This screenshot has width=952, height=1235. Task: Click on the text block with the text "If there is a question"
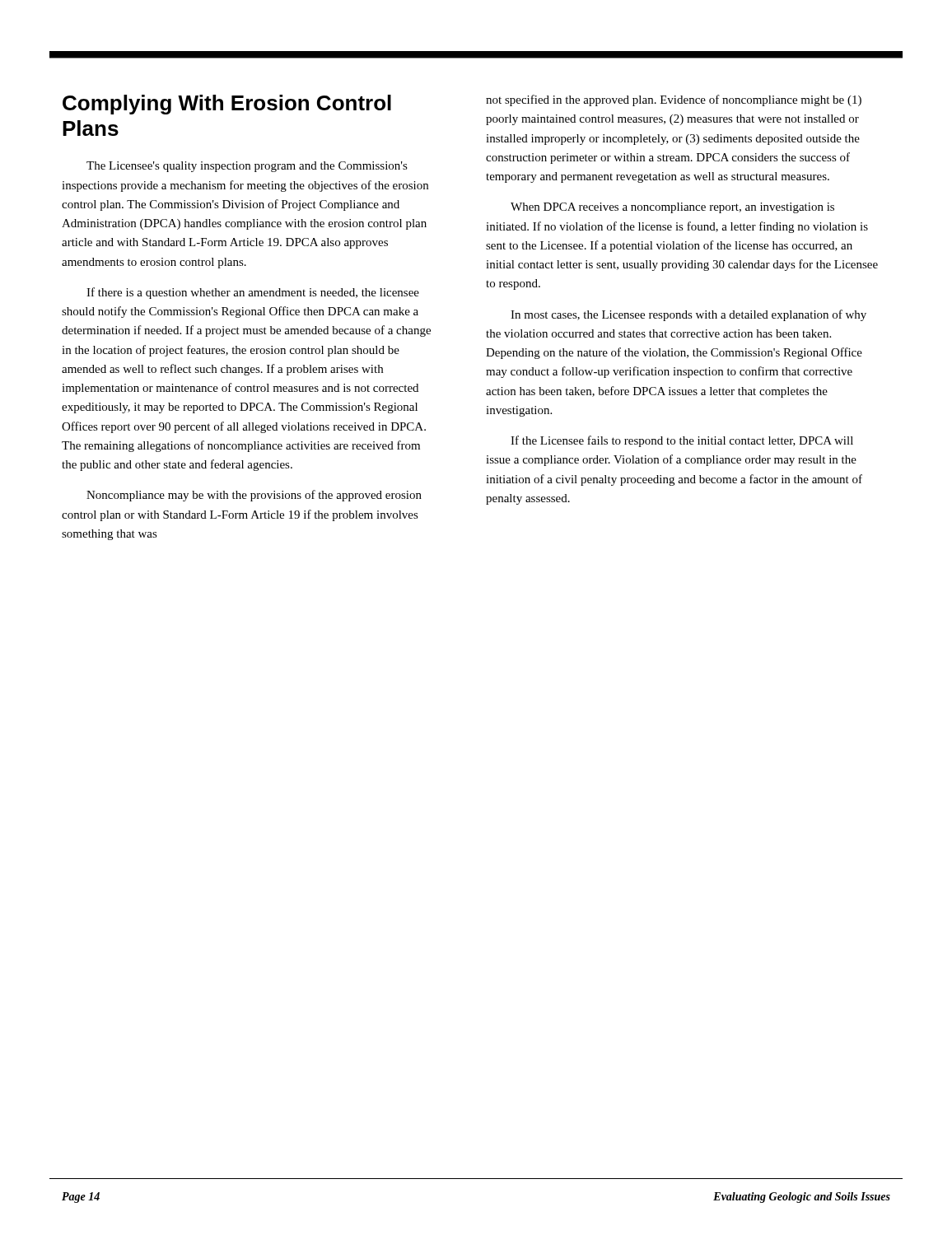(249, 379)
